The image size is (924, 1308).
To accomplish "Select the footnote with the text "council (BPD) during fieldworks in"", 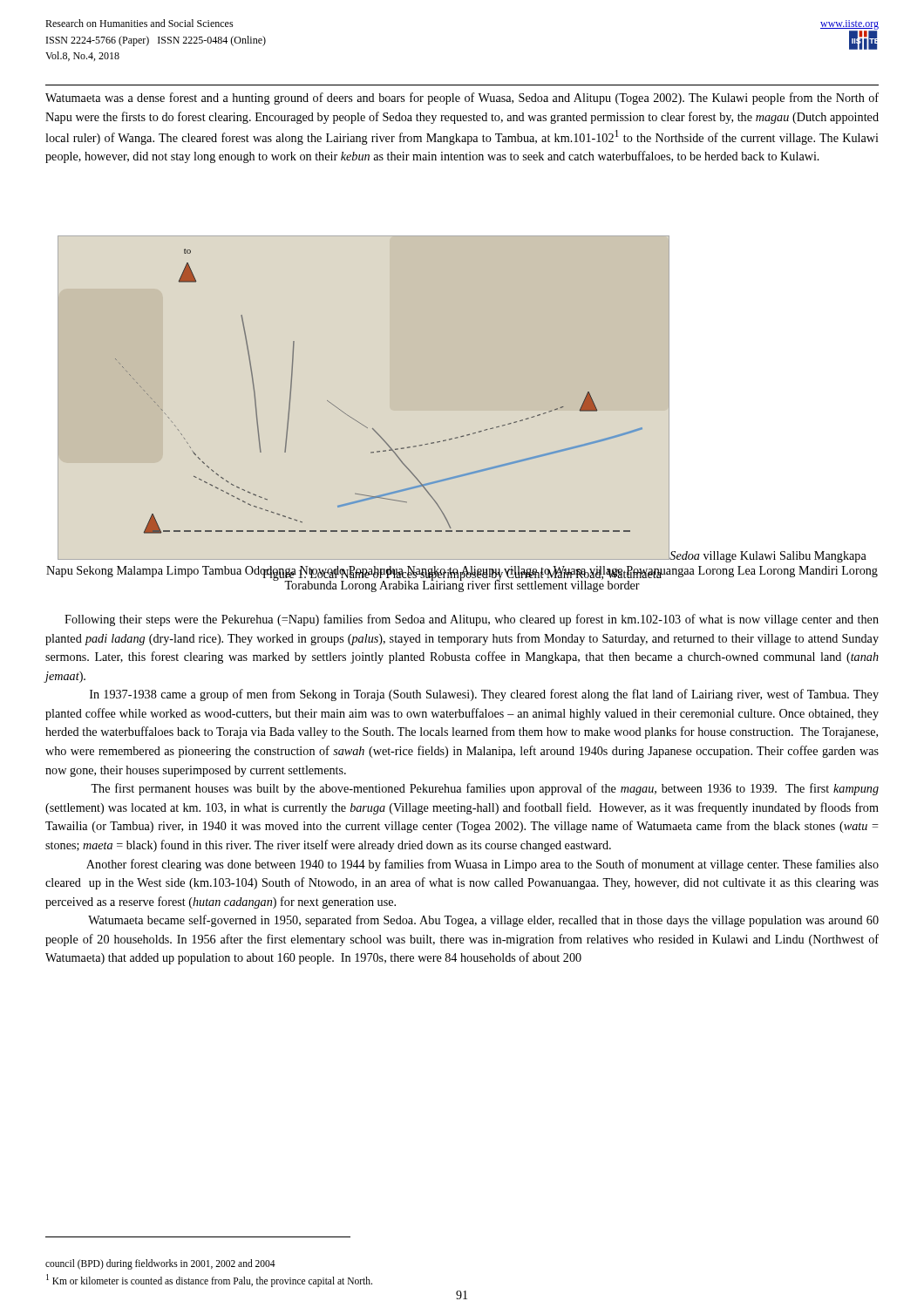I will 209,1272.
